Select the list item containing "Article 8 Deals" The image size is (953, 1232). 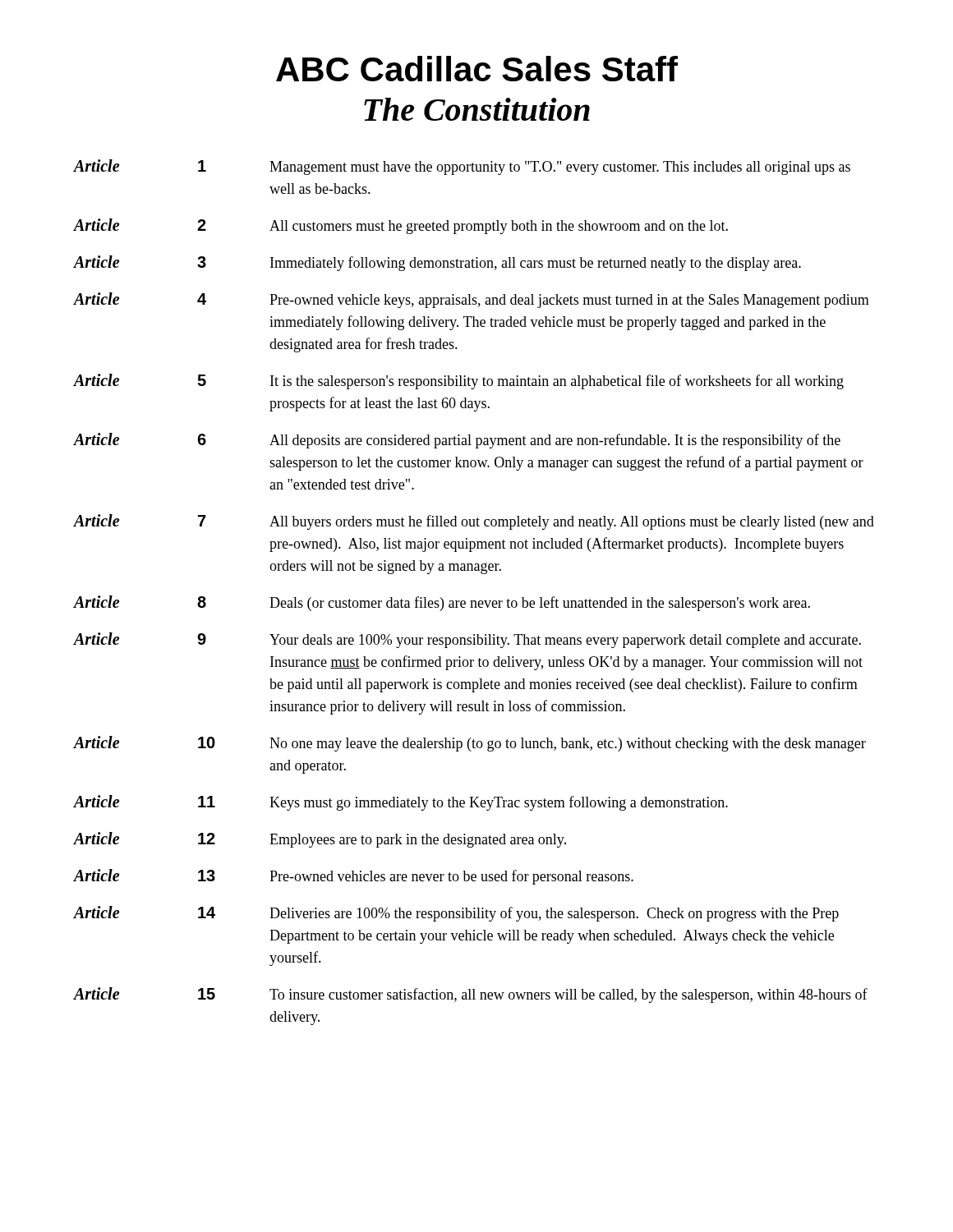[476, 604]
